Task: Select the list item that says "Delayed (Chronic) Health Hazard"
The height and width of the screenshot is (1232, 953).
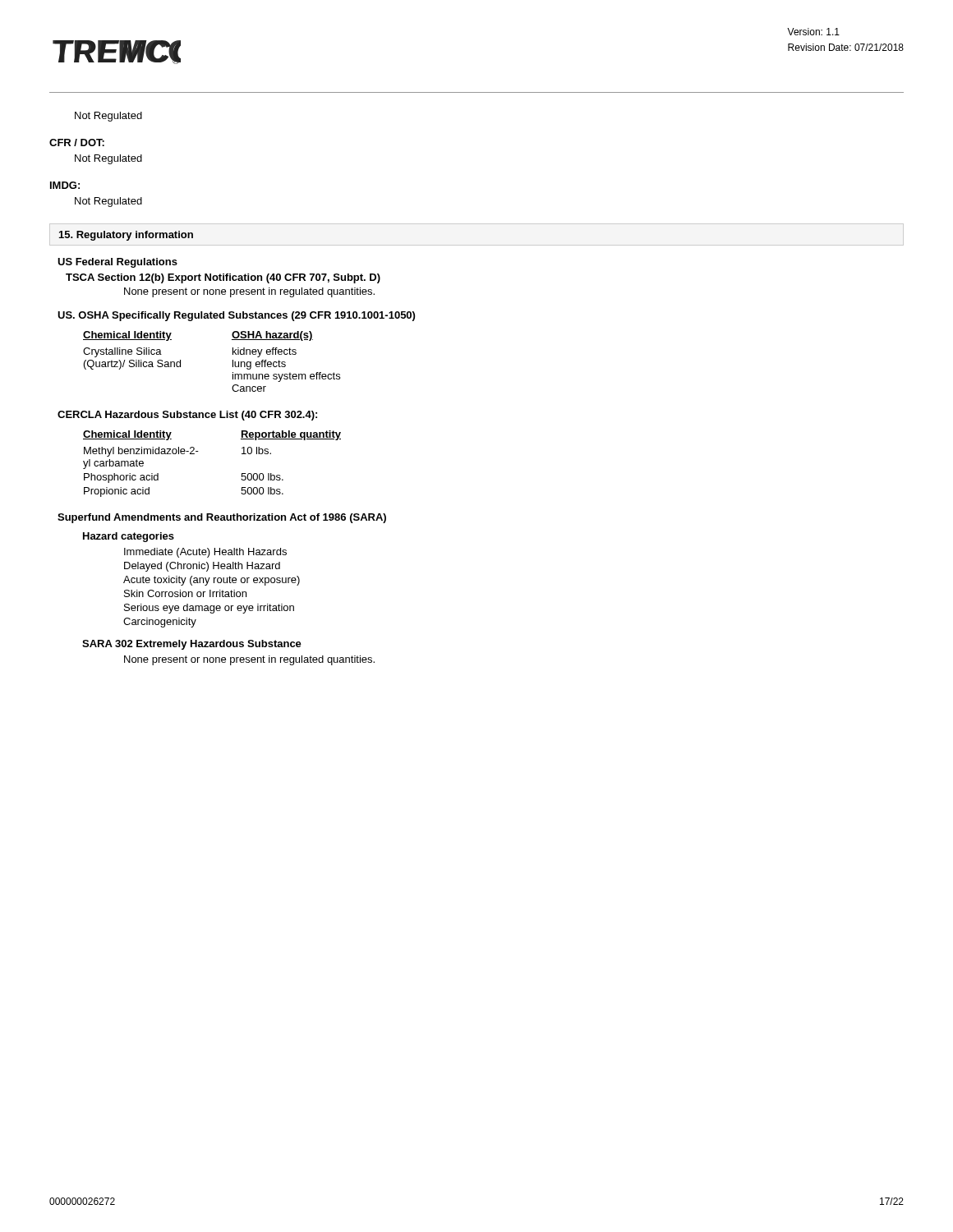Action: pos(202,565)
